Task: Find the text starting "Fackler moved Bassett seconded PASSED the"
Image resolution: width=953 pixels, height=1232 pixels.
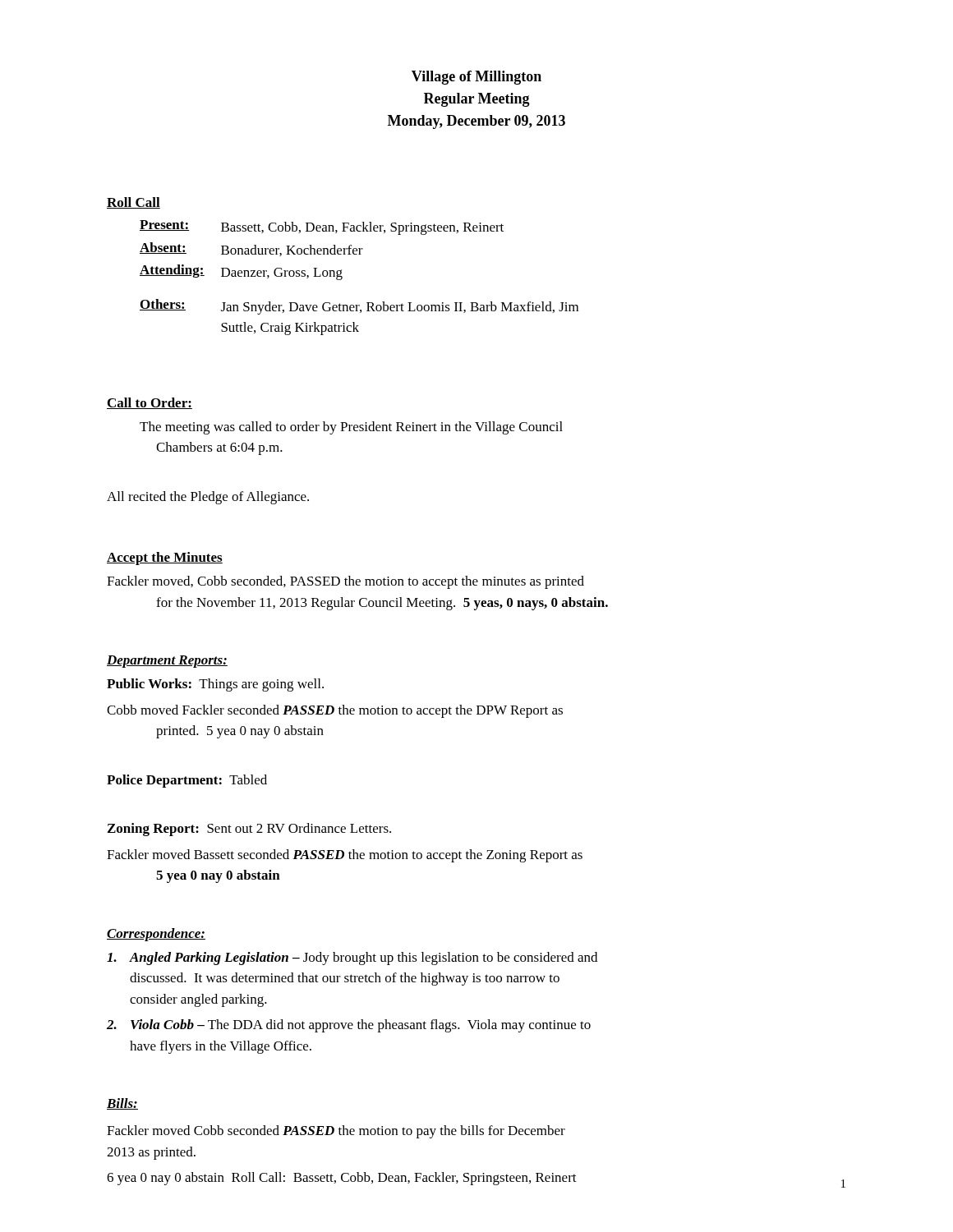Action: tap(345, 866)
